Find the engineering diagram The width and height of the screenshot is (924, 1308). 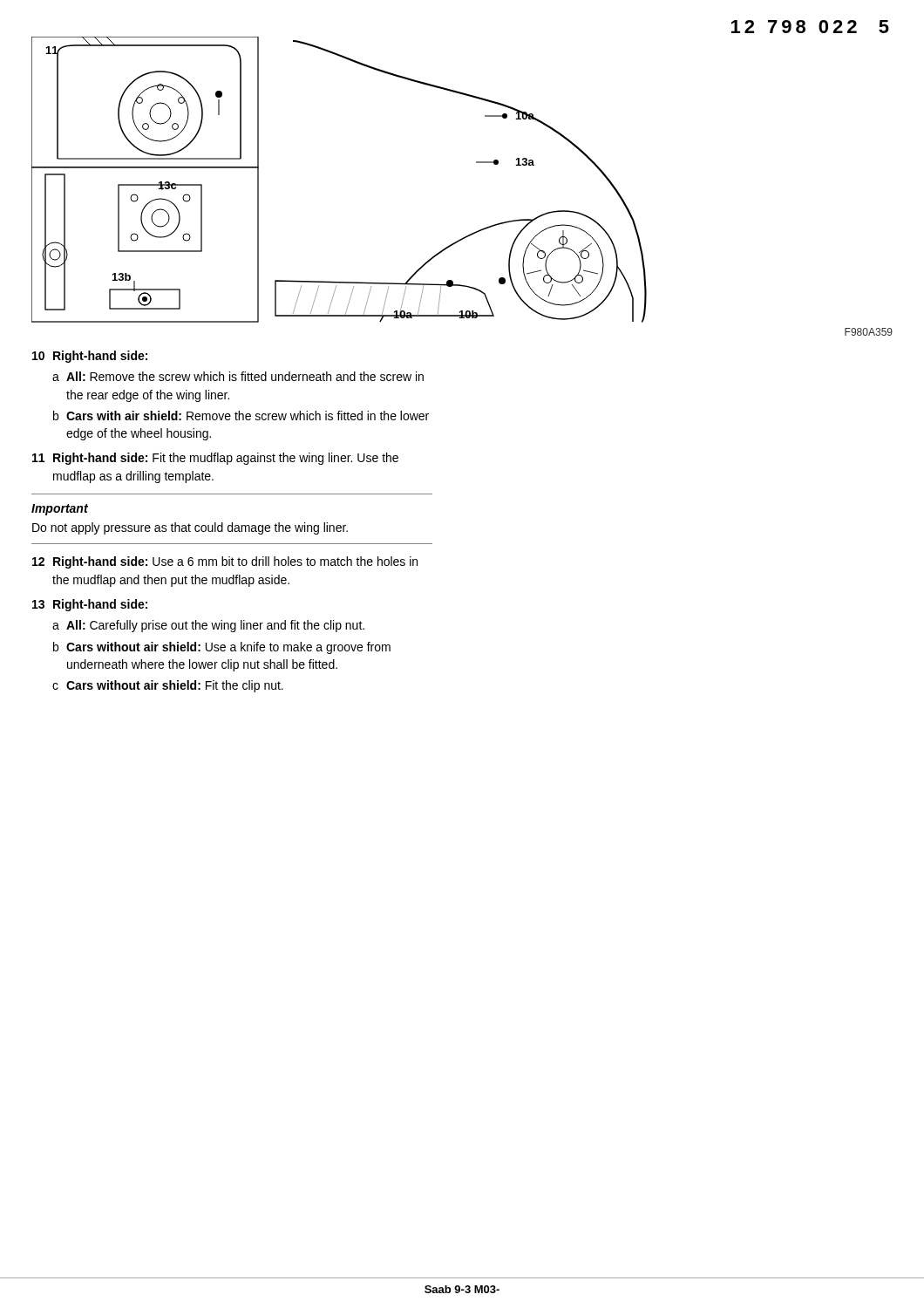coord(345,181)
